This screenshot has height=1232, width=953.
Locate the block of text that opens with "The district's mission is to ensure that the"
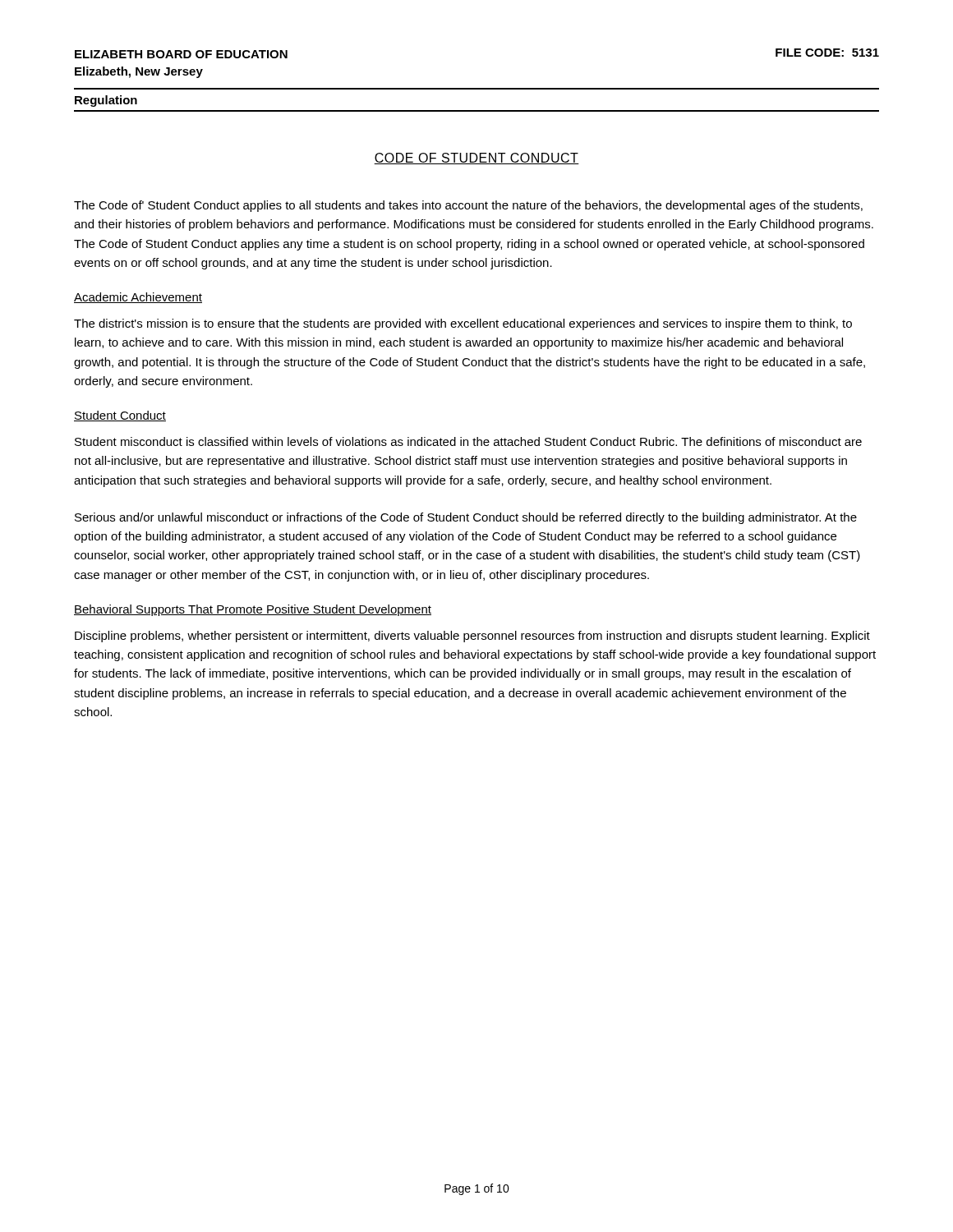(470, 352)
